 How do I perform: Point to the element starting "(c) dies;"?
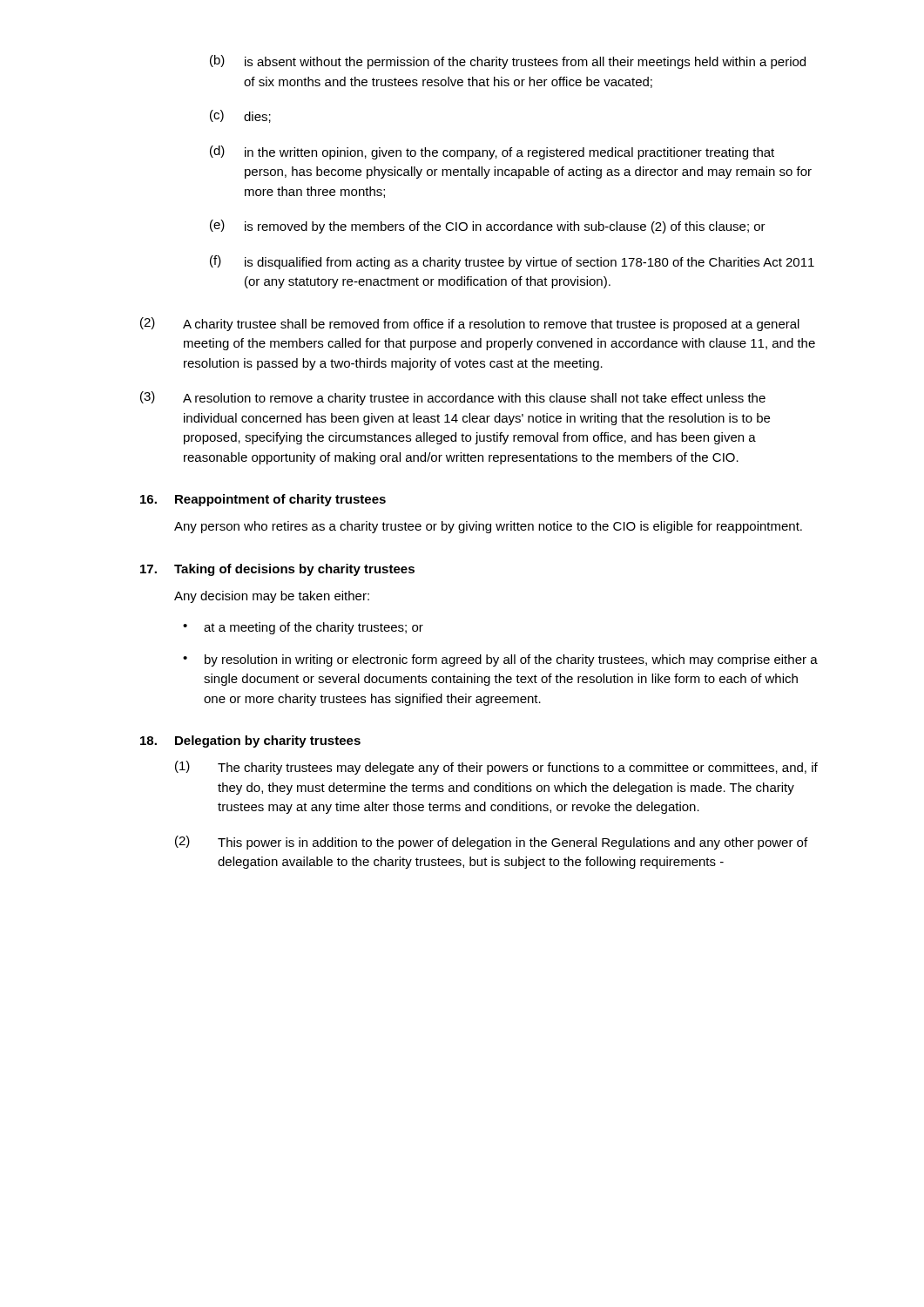pos(240,116)
